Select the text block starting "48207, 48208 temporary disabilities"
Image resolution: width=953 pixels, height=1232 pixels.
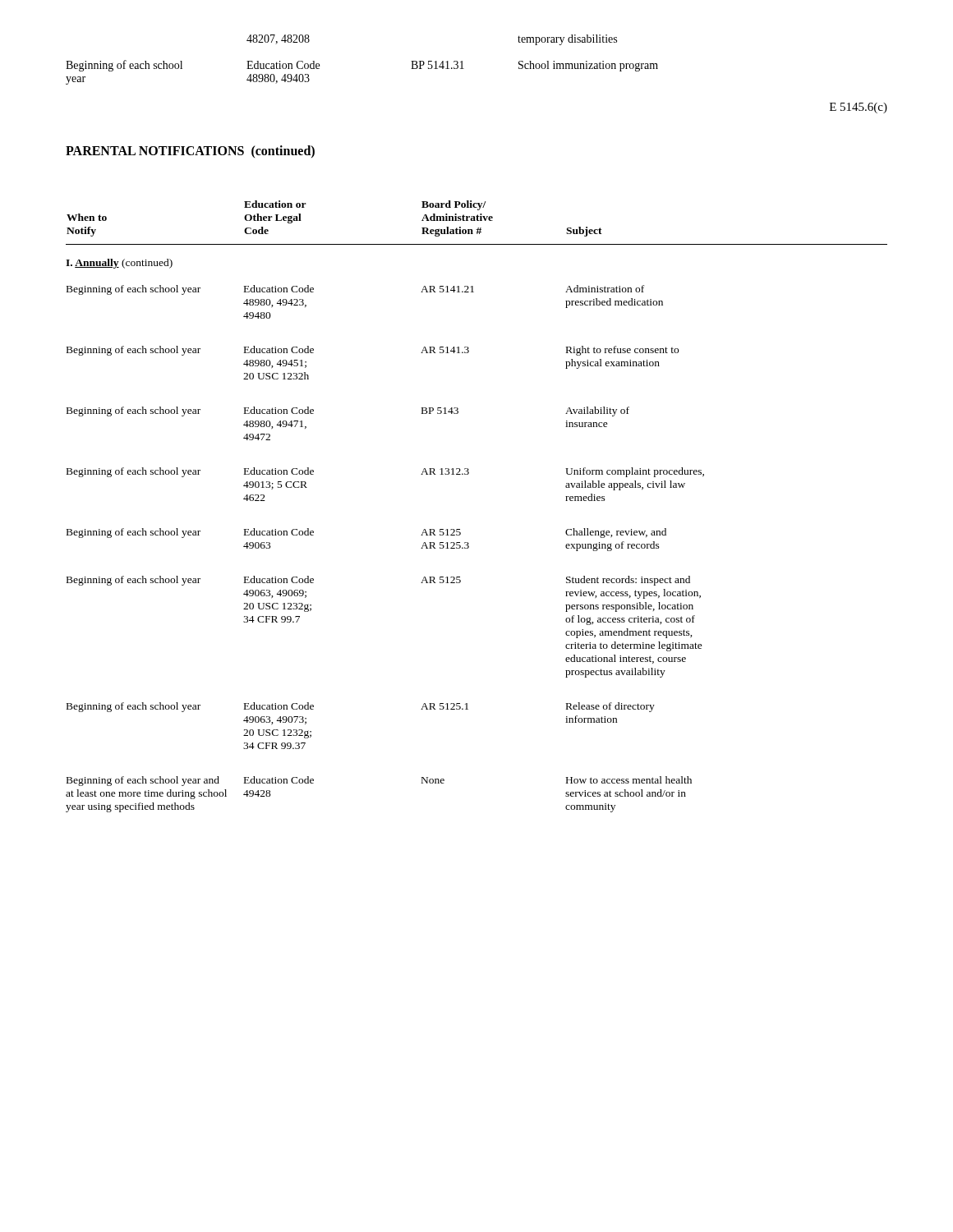[x=273, y=39]
